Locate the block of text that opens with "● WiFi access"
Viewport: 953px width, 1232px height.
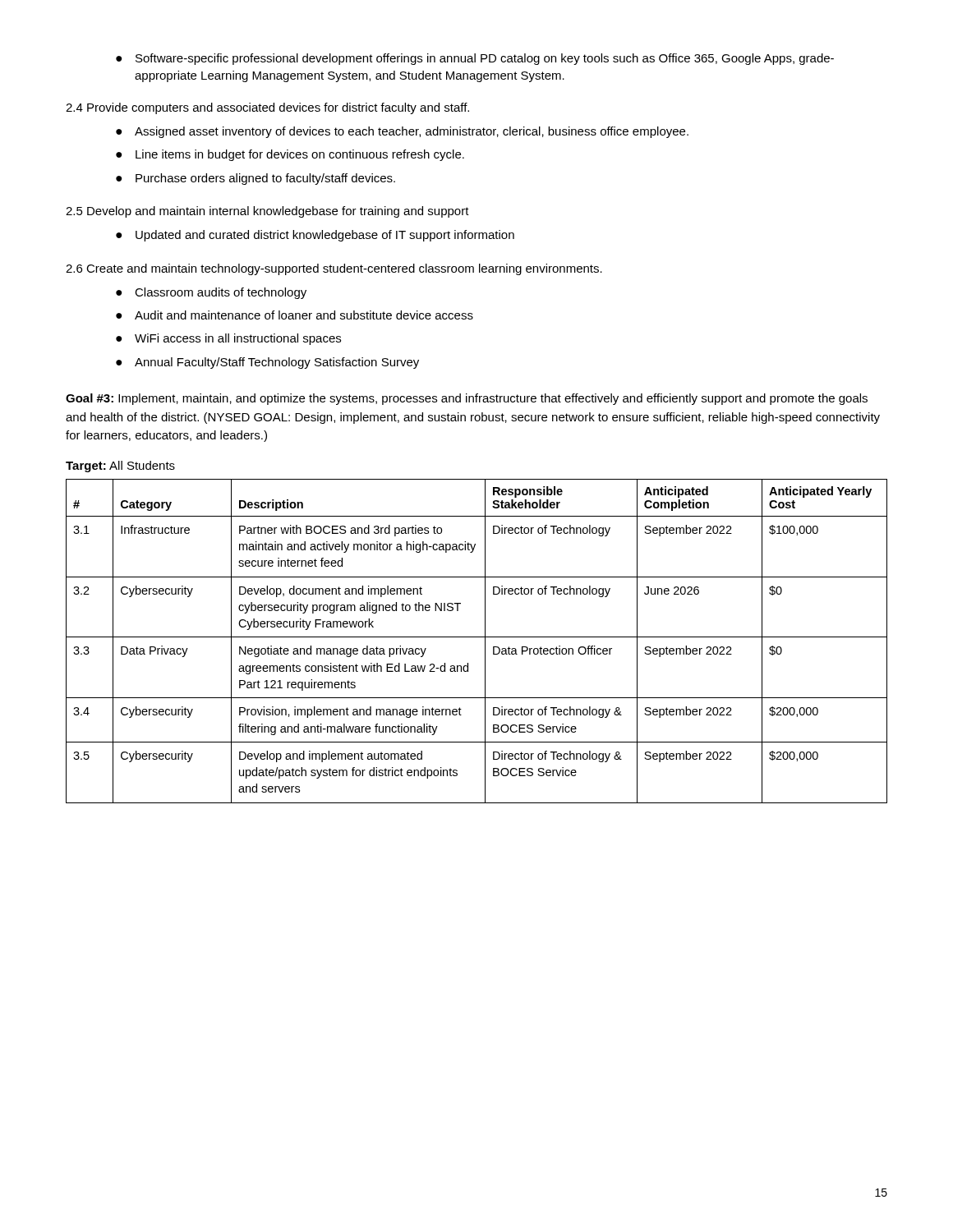(x=228, y=339)
